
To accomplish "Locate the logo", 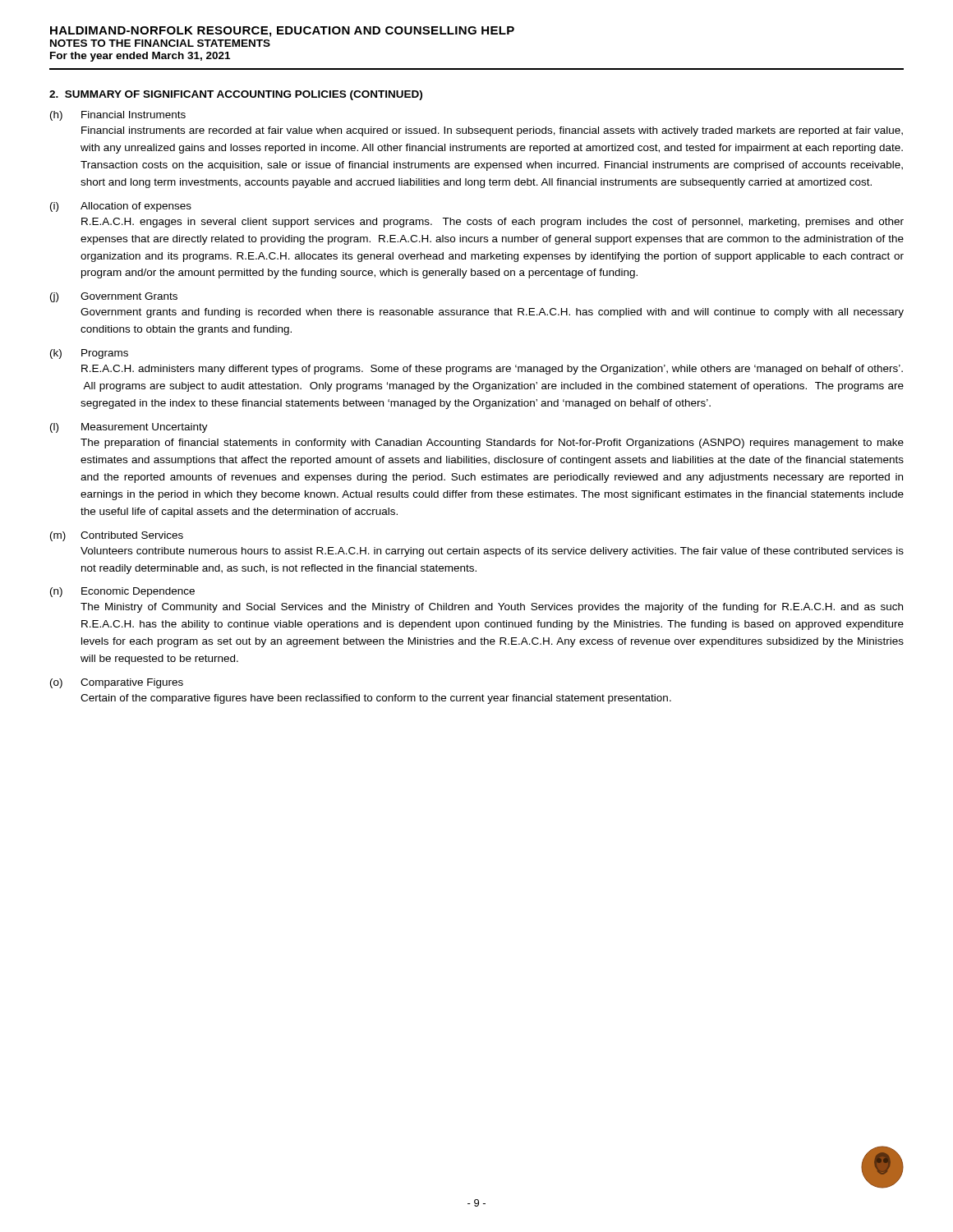I will [x=882, y=1168].
